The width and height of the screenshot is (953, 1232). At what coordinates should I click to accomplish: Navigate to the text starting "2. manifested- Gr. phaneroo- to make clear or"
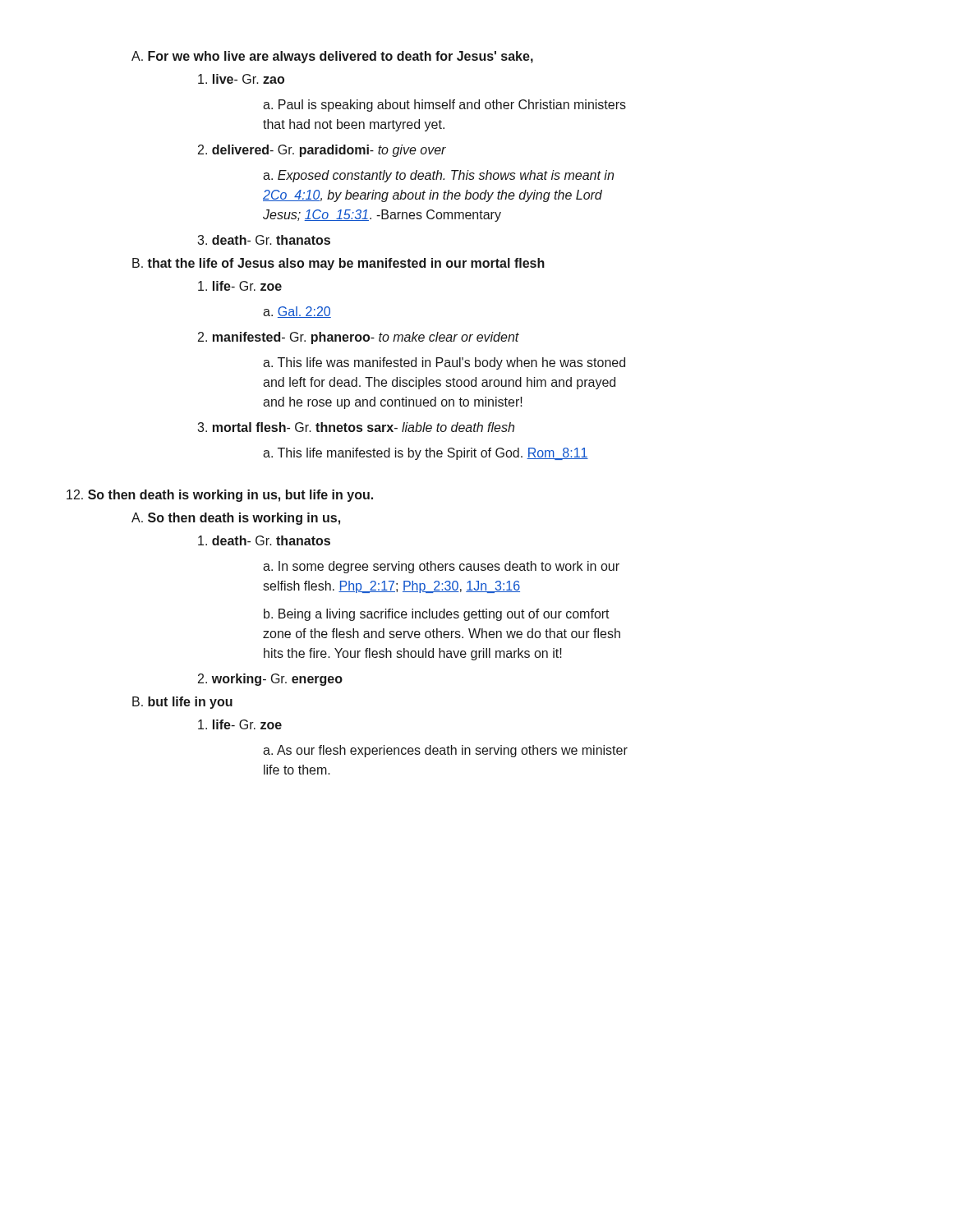tap(358, 337)
